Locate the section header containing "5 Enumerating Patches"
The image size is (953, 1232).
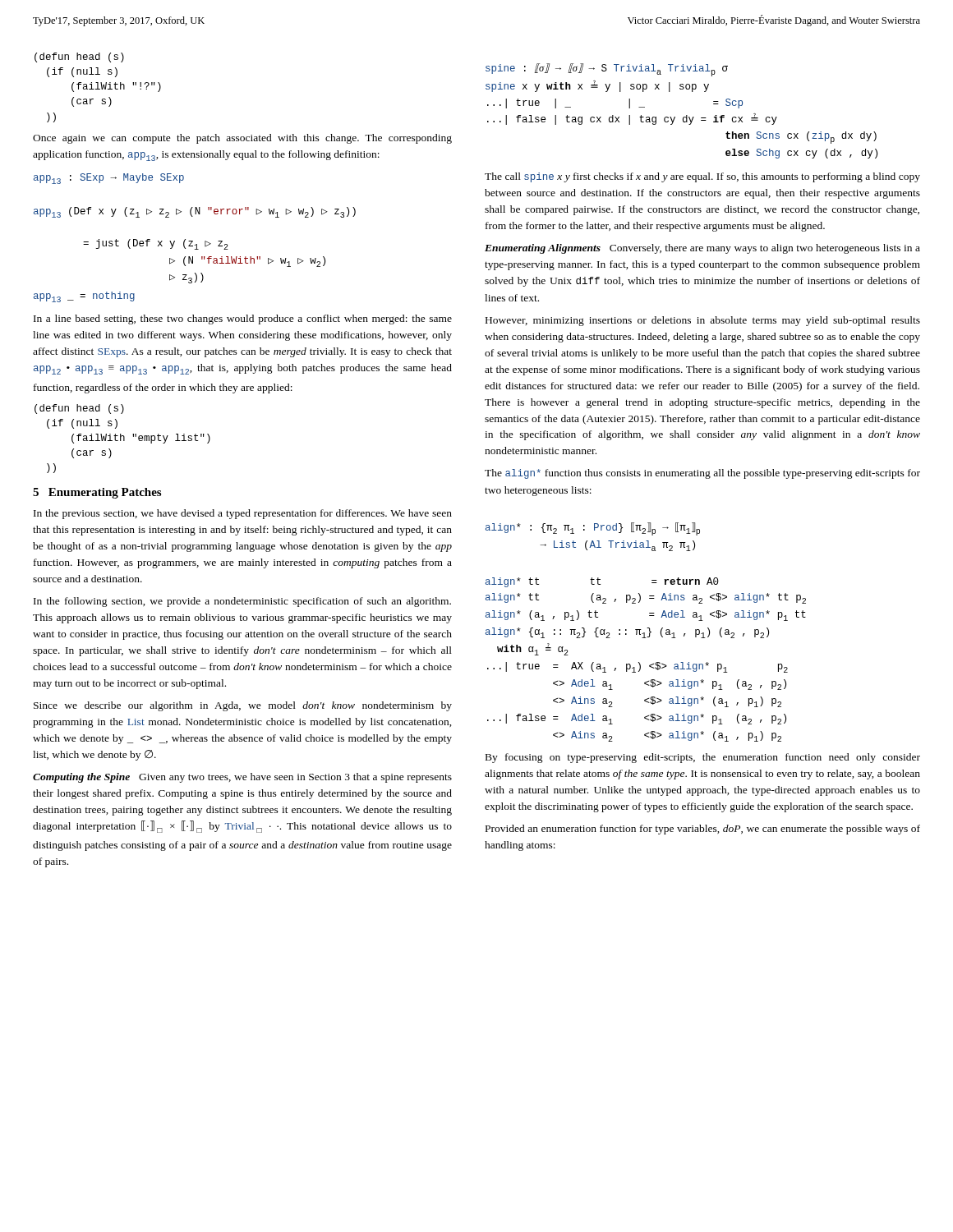tap(97, 492)
